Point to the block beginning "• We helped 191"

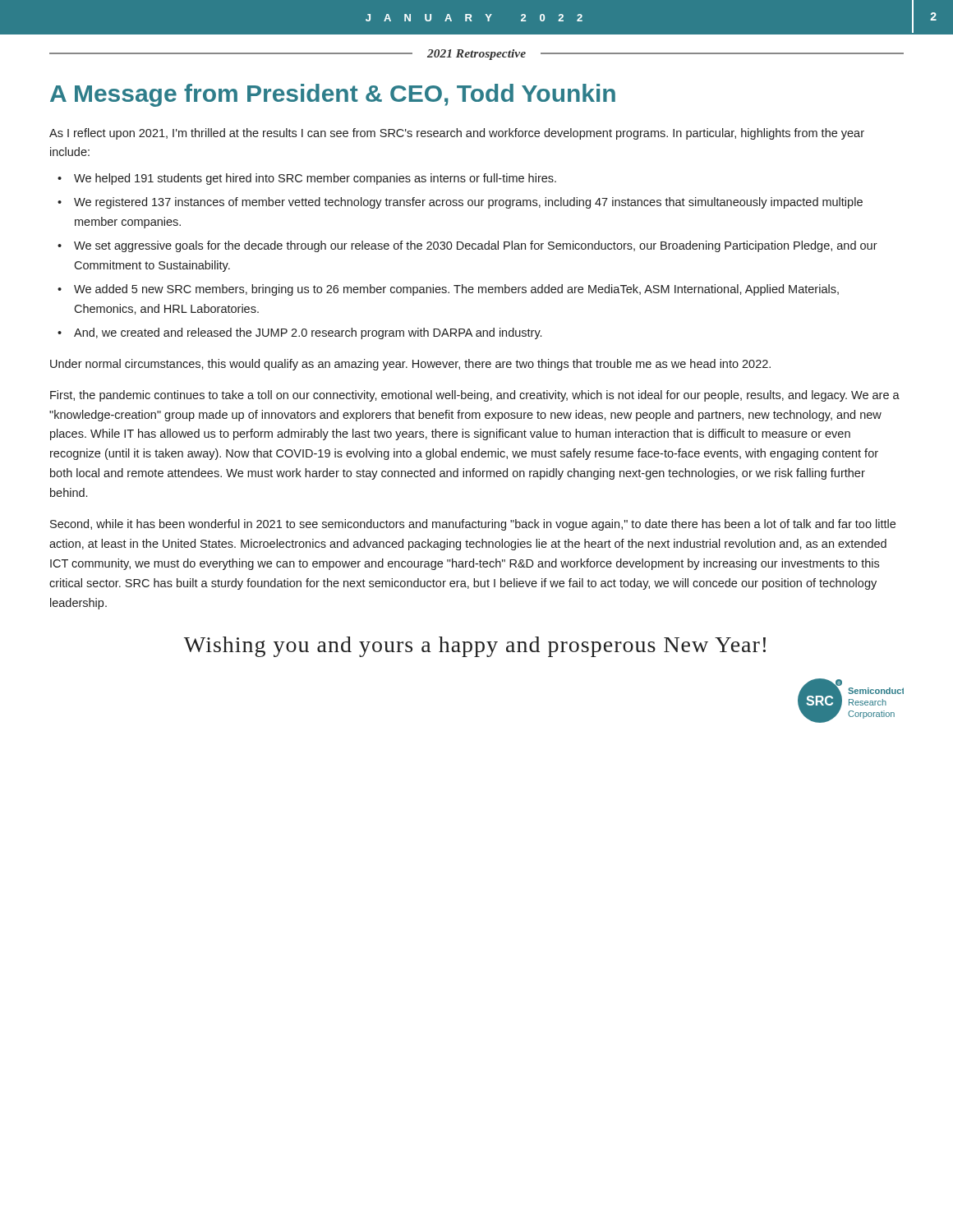307,179
